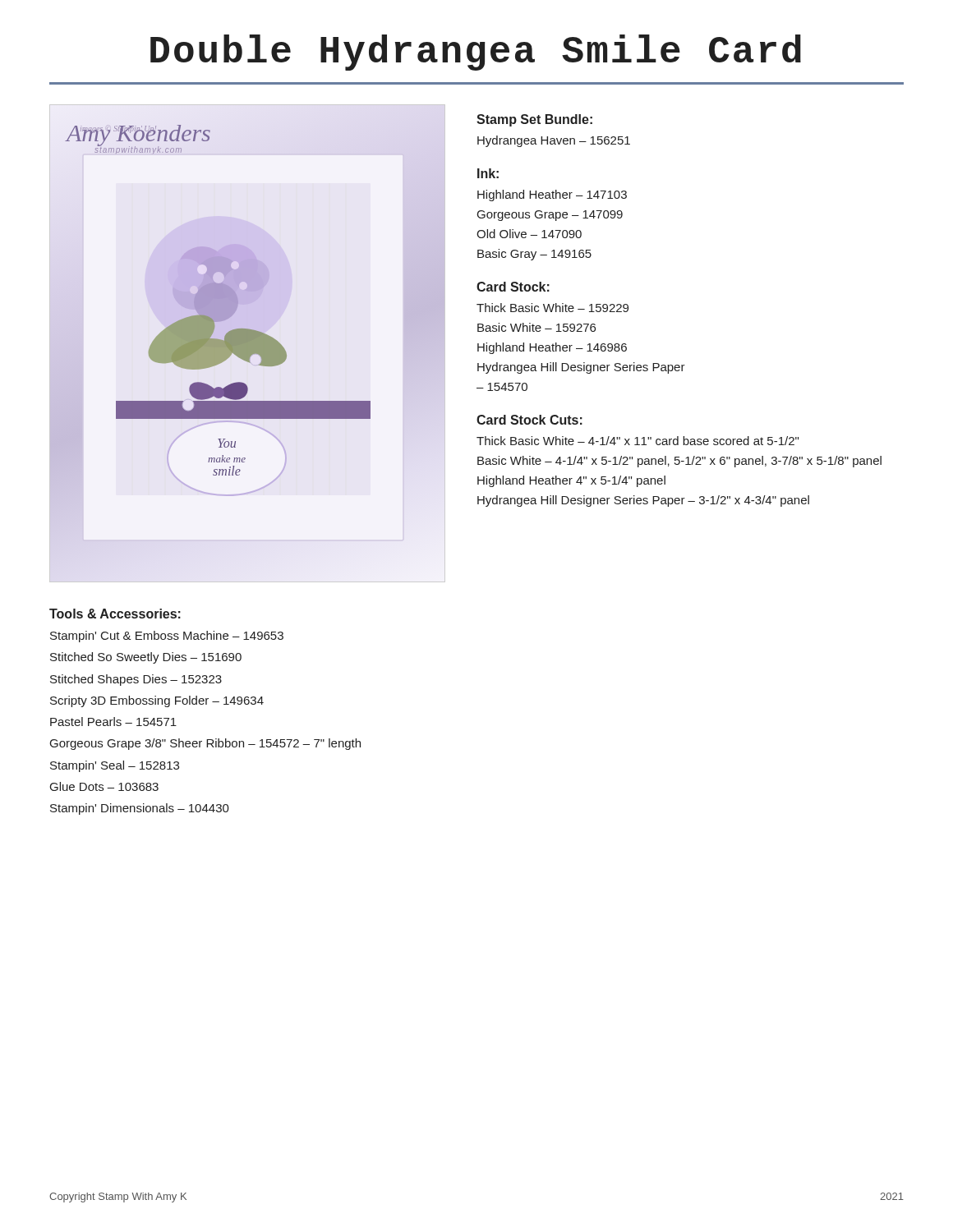Image resolution: width=953 pixels, height=1232 pixels.
Task: Click on the photo
Action: coord(246,343)
